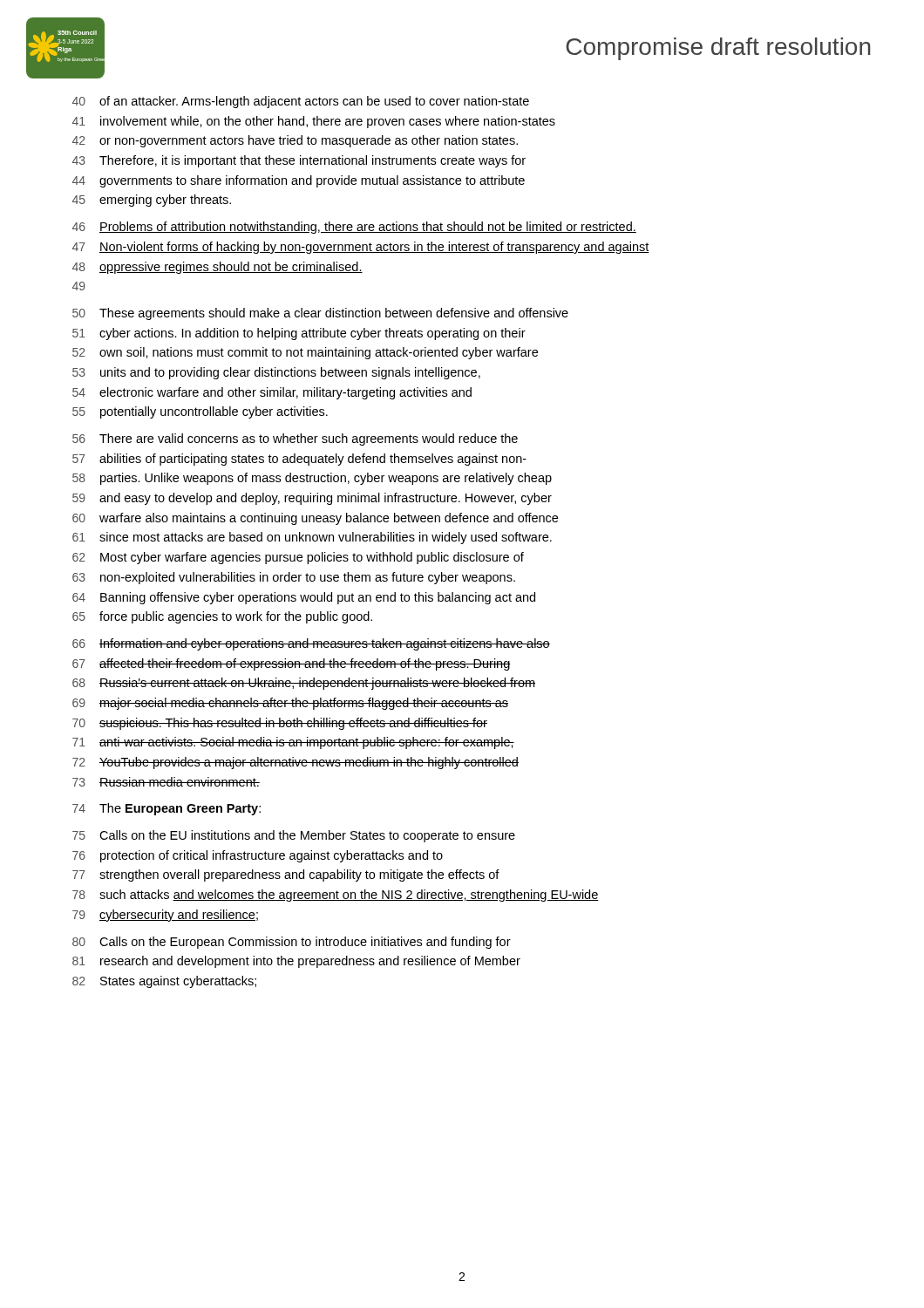Screen dimensions: 1308x924
Task: Click on the text block containing "78 such attacks and welcomes the"
Action: pyautogui.click(x=462, y=895)
